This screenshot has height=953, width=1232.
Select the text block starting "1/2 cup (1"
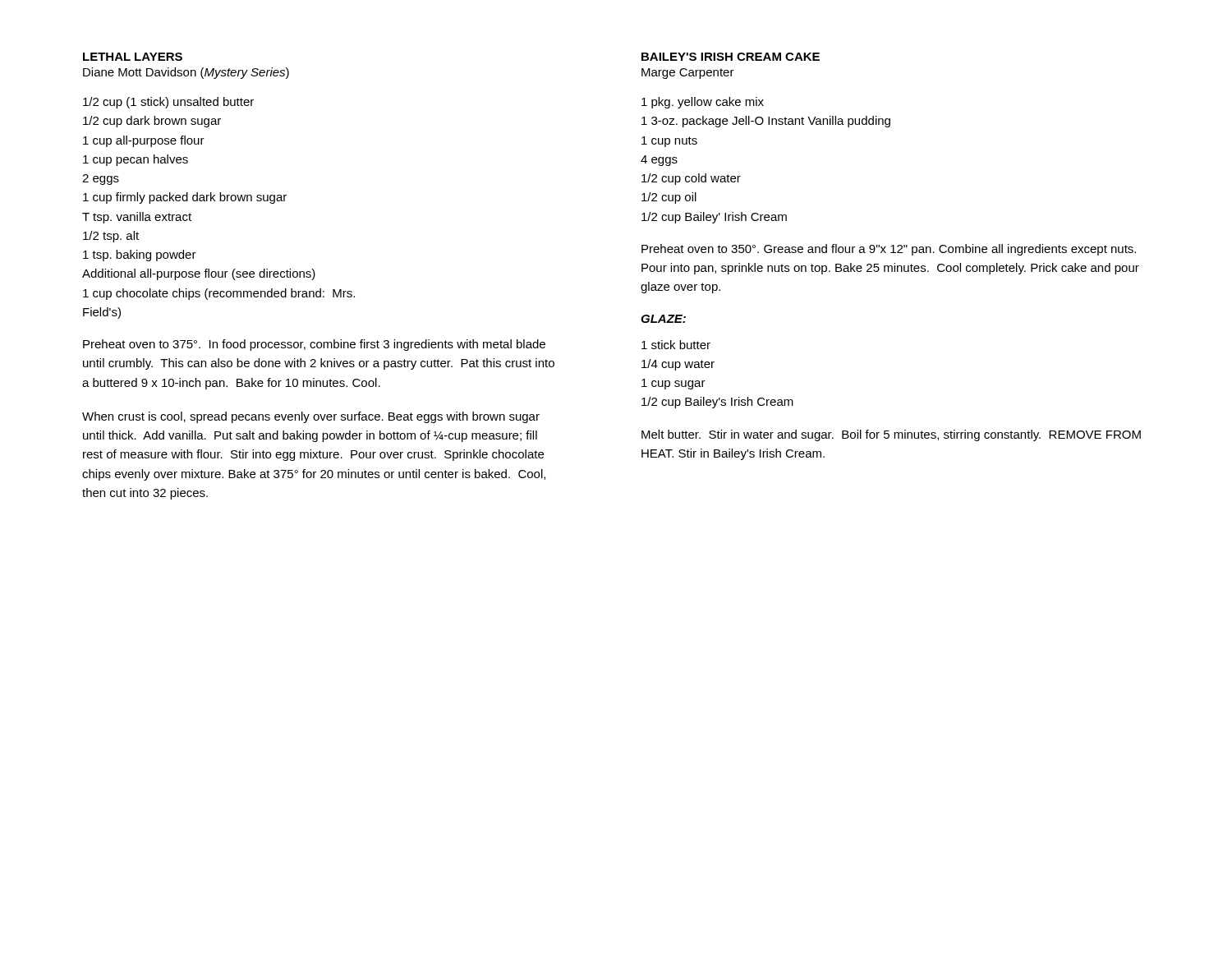219,207
